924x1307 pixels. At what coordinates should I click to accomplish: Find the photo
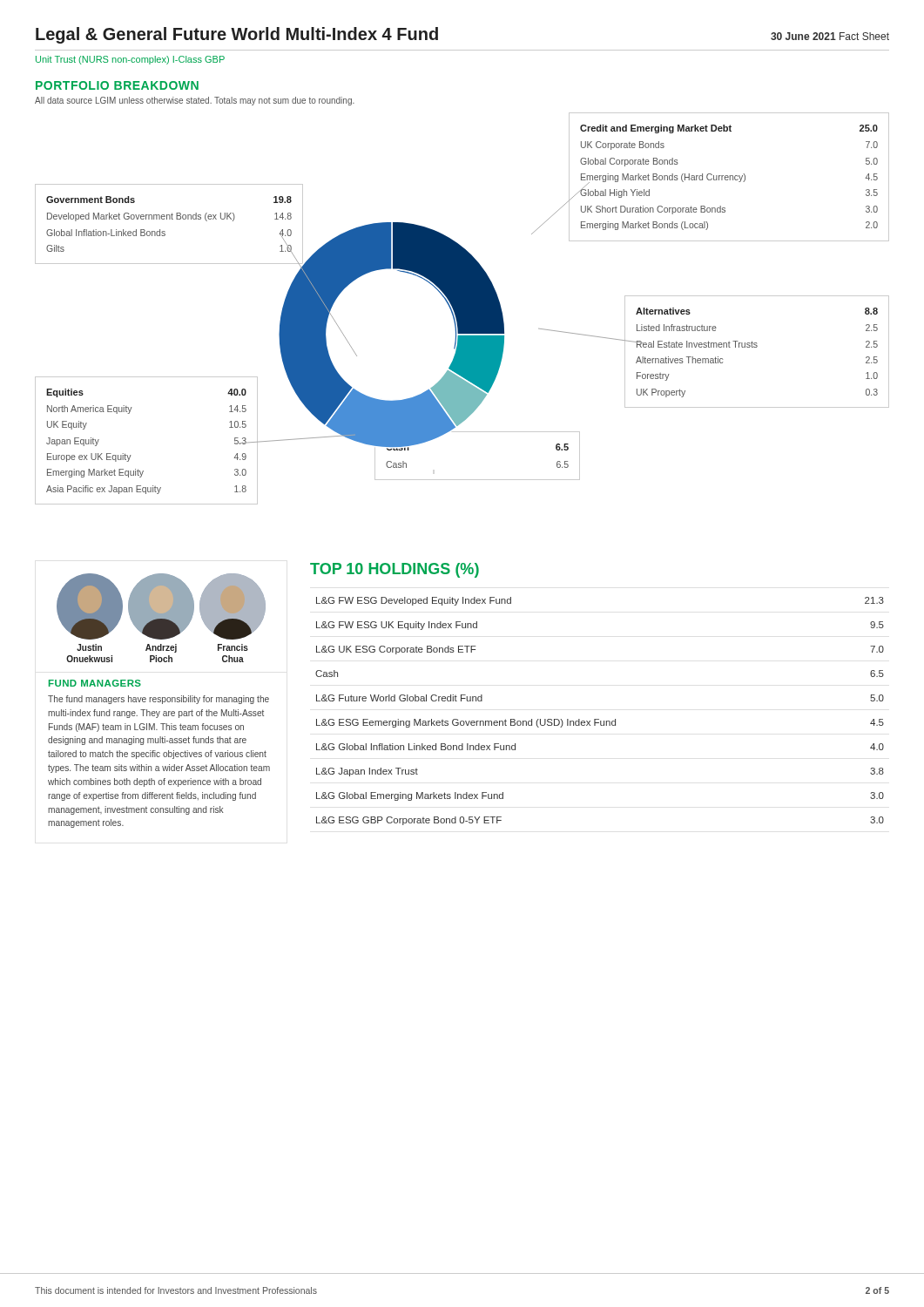pyautogui.click(x=161, y=616)
